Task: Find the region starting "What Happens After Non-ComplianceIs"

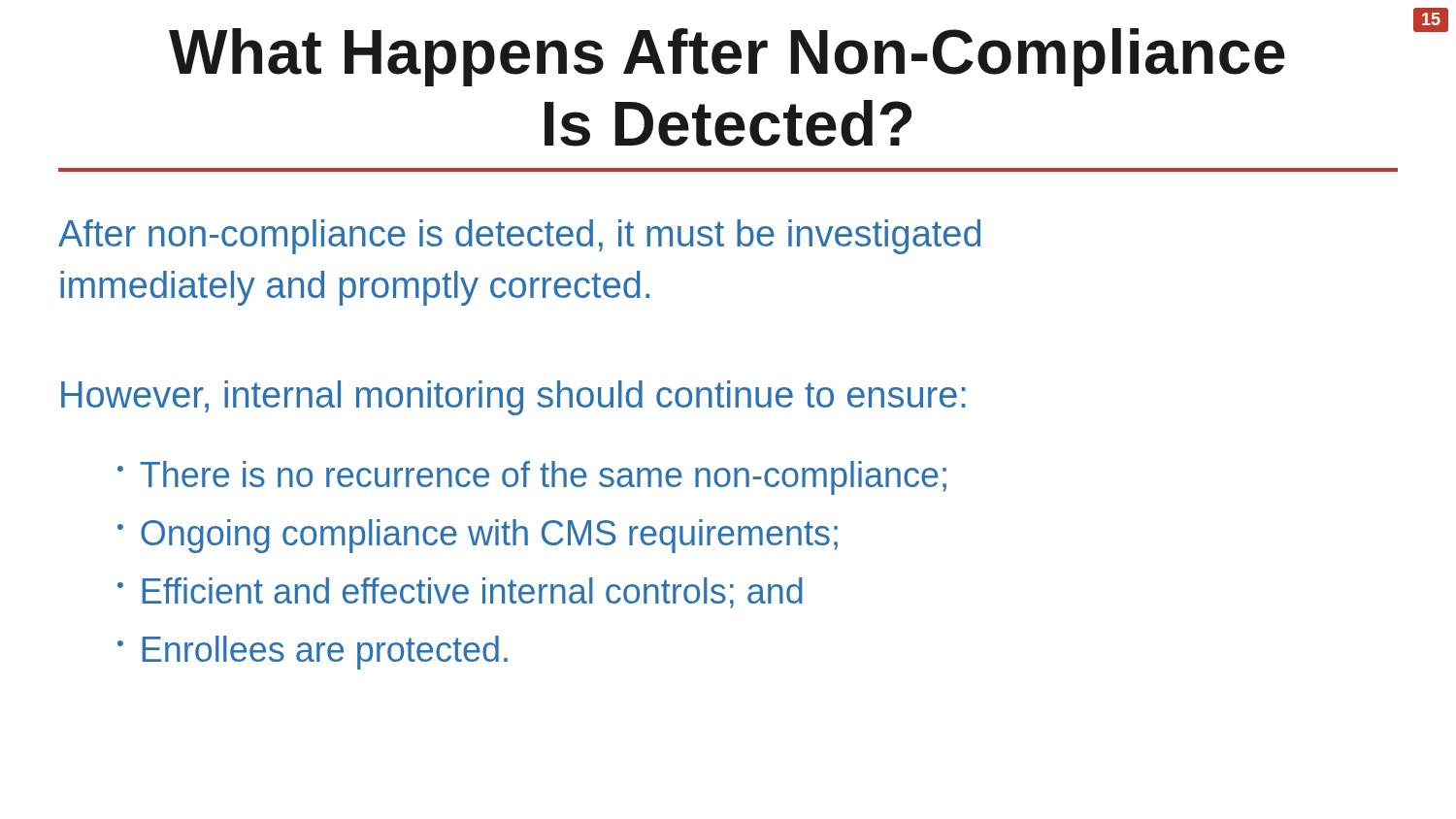Action: point(728,95)
